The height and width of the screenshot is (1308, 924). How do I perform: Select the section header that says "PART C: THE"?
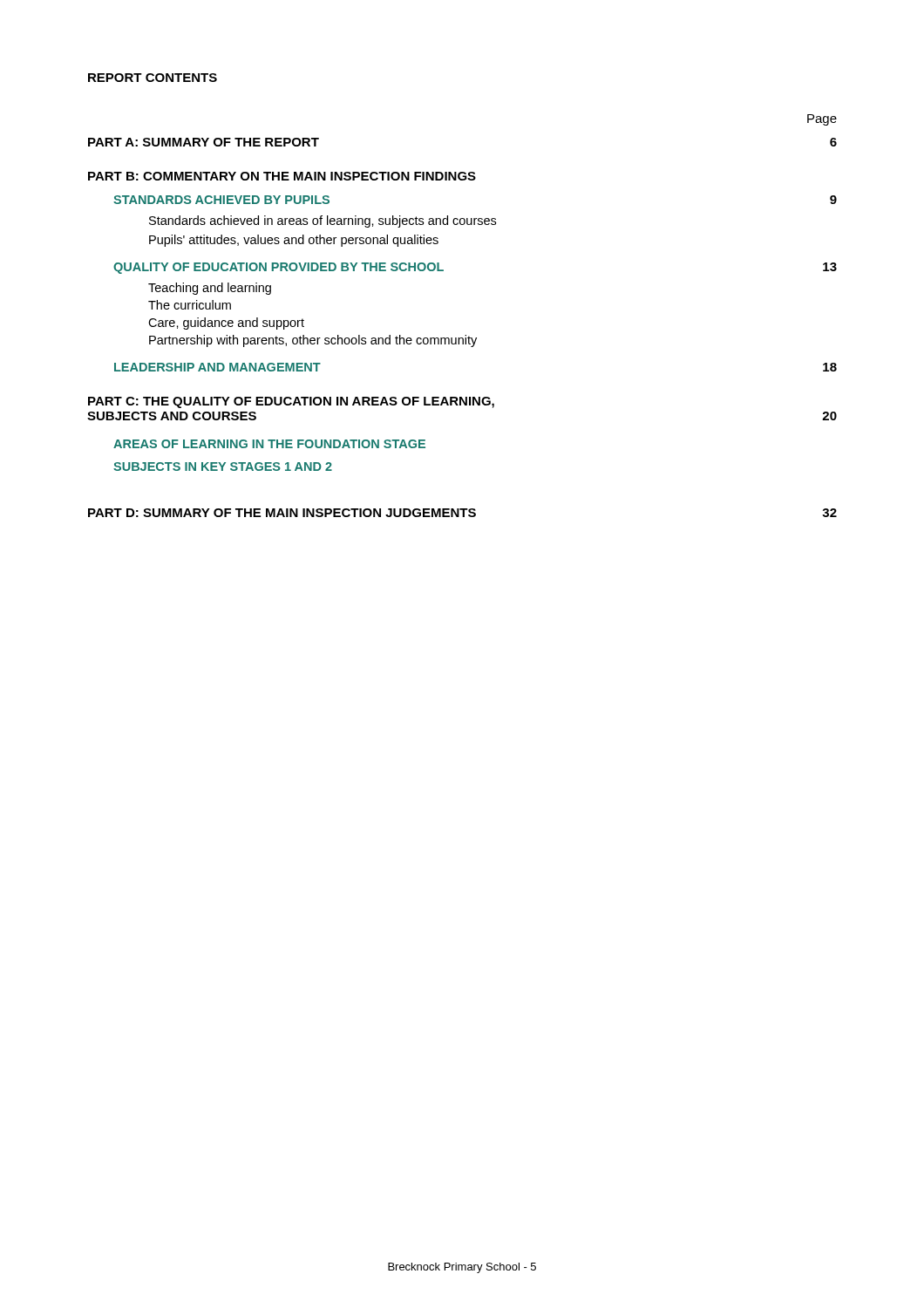(x=462, y=408)
